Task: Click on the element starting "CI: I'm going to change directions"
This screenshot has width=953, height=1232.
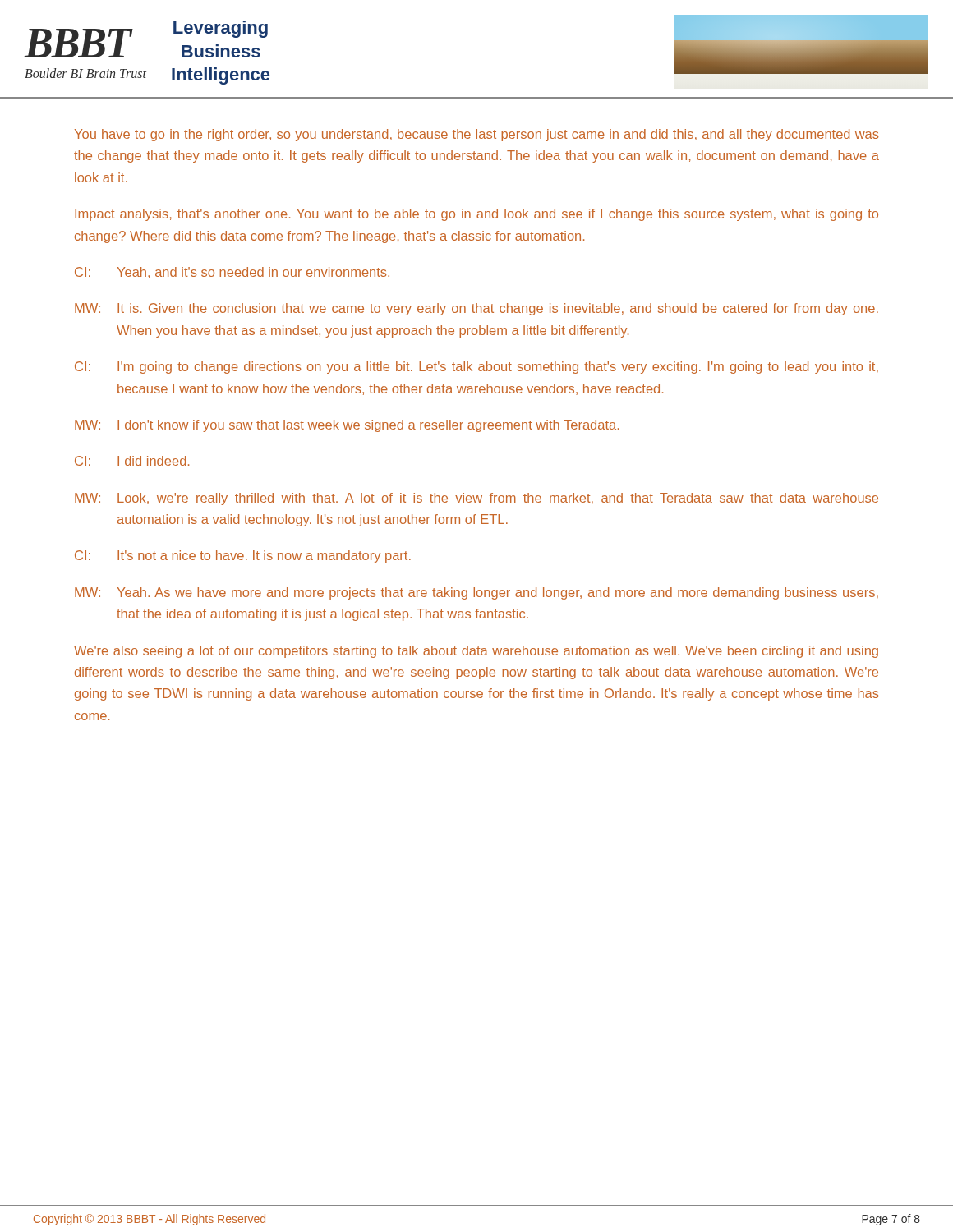Action: point(476,377)
